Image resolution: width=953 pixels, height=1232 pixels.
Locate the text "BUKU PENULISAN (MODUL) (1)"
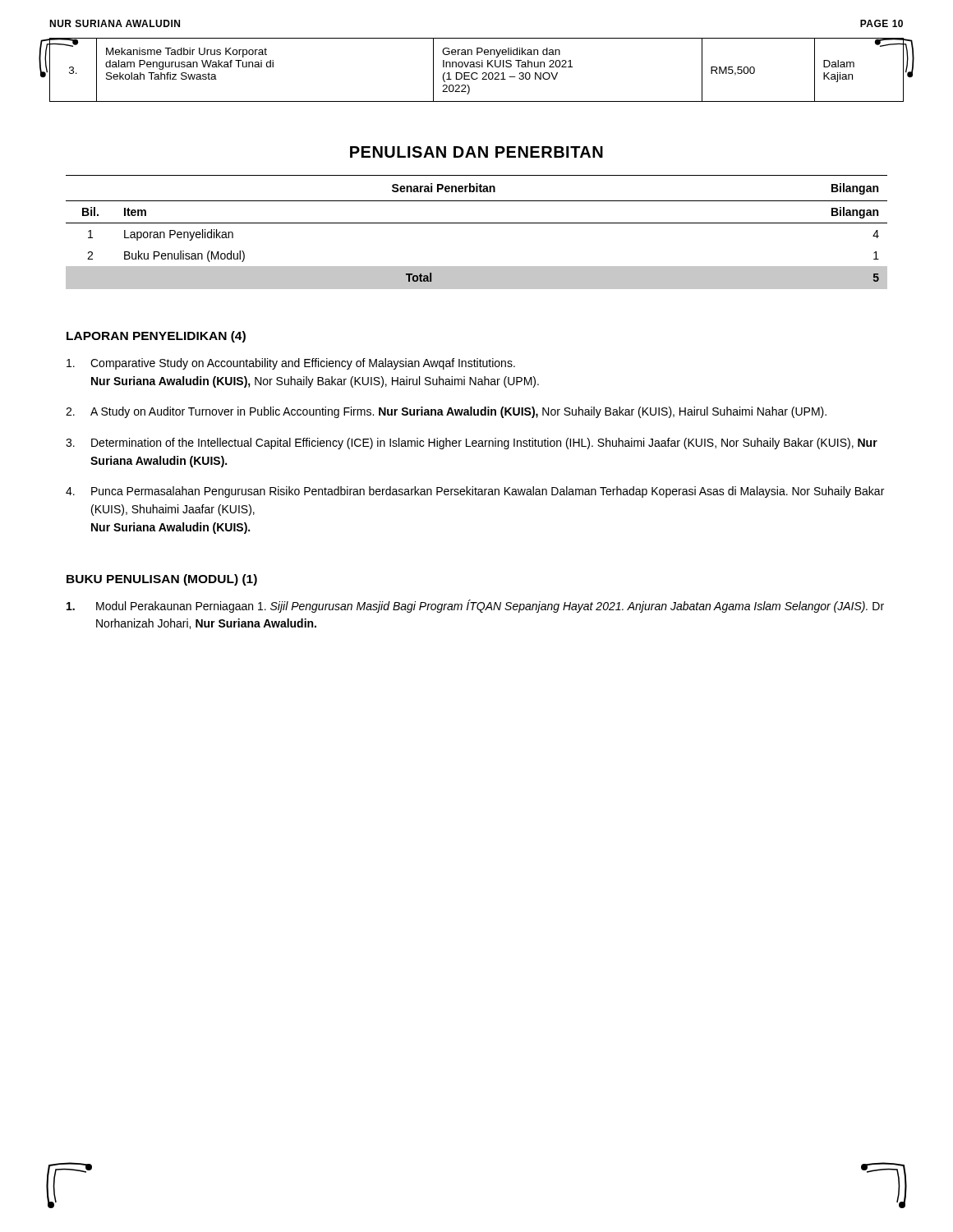[x=162, y=578]
